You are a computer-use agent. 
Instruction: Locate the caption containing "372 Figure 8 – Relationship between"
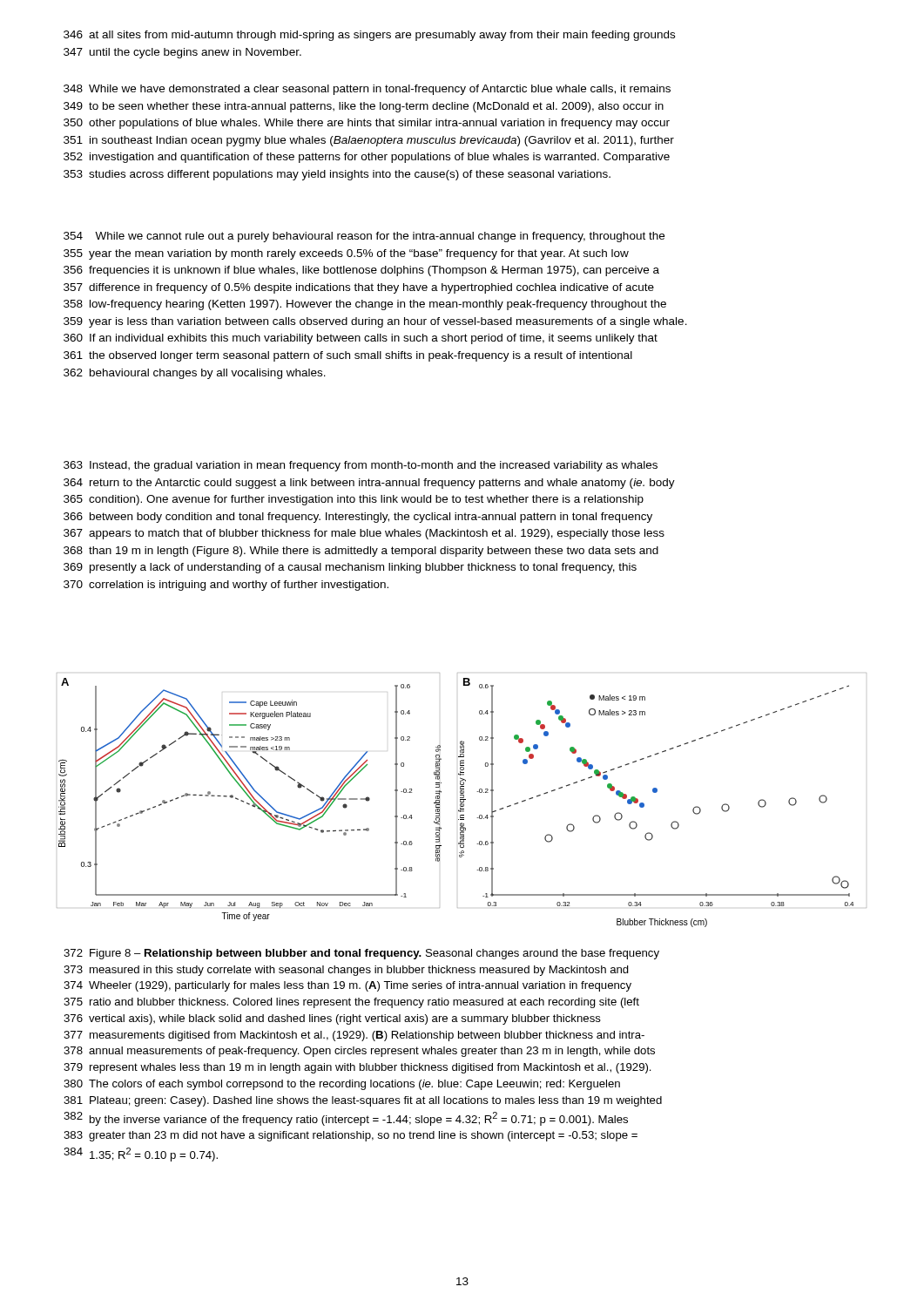[462, 1054]
